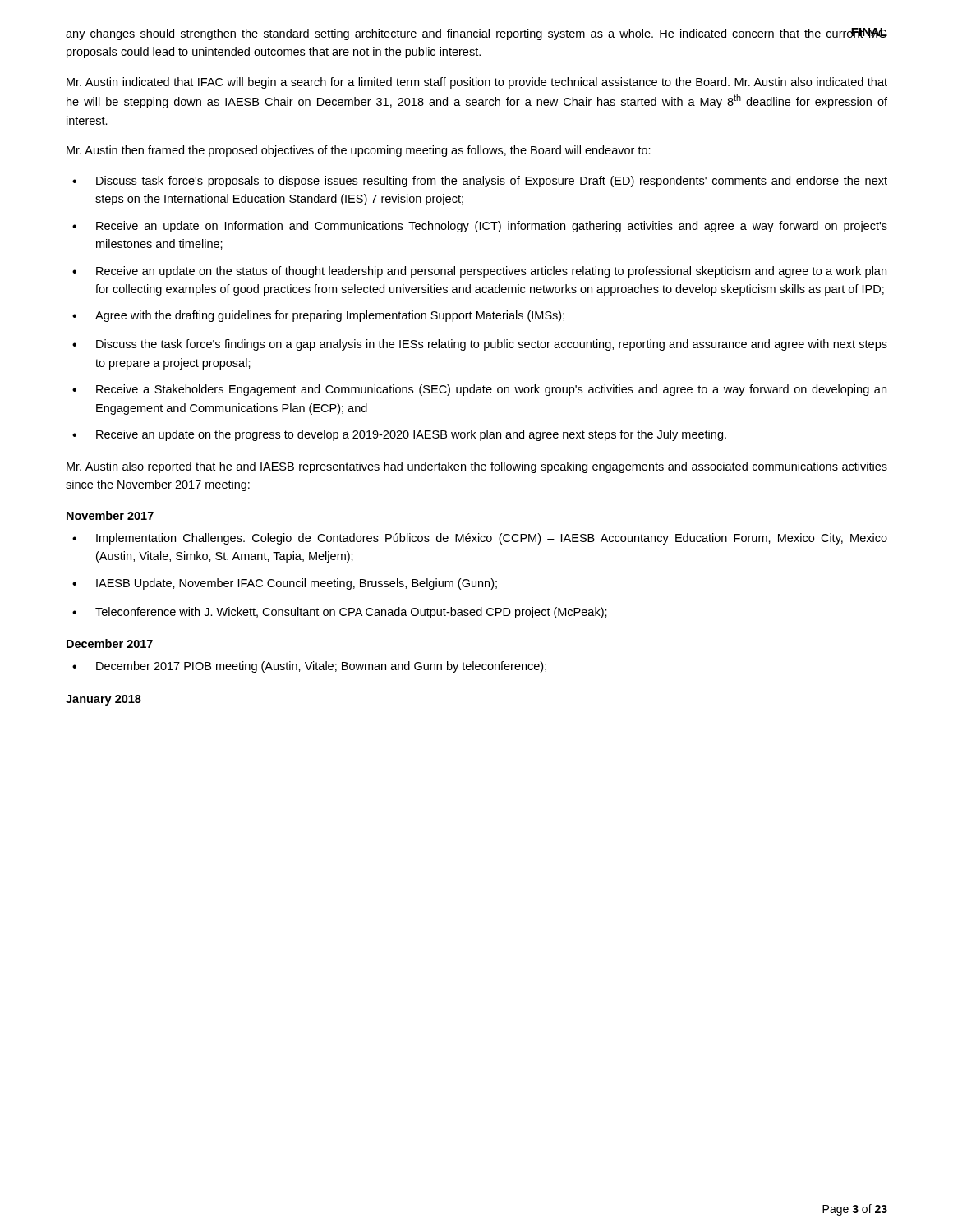Viewport: 953px width, 1232px height.
Task: Point to the block starting "Mr. Austin then framed the"
Action: pos(358,150)
